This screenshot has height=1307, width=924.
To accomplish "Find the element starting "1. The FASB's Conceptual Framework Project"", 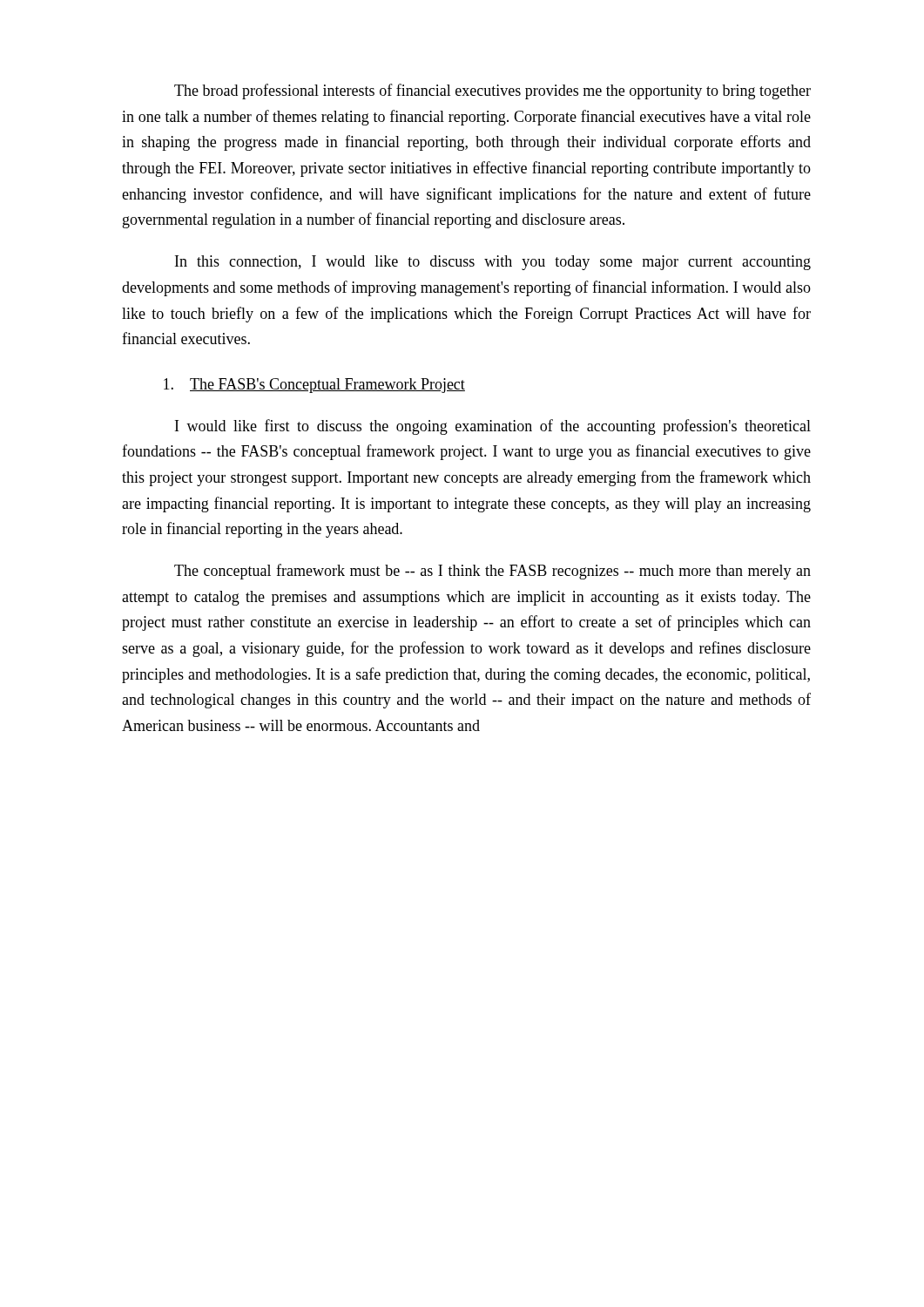I will click(x=293, y=385).
